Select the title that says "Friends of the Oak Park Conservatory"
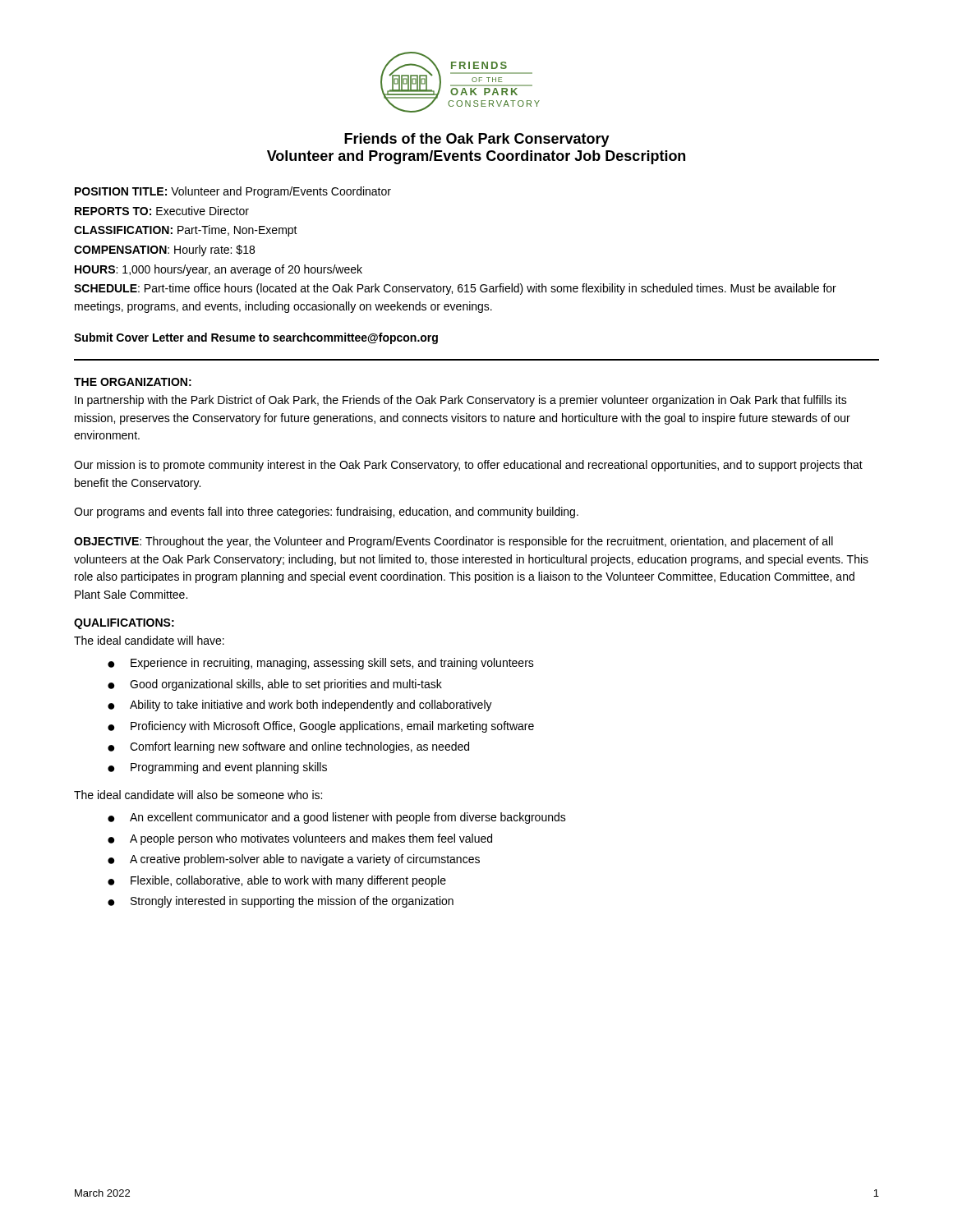The width and height of the screenshot is (953, 1232). click(476, 148)
